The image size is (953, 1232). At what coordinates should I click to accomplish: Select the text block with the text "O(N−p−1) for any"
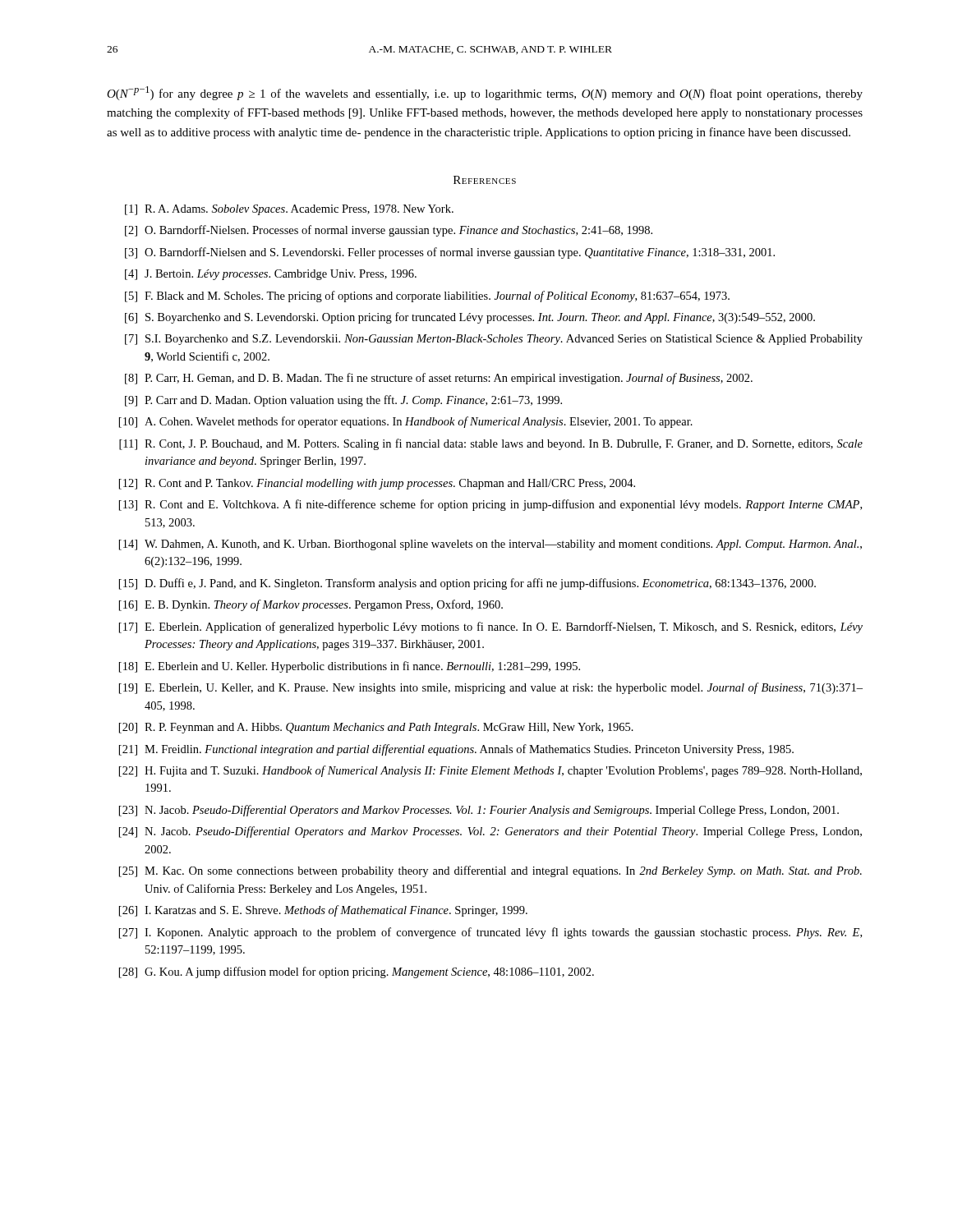click(485, 111)
